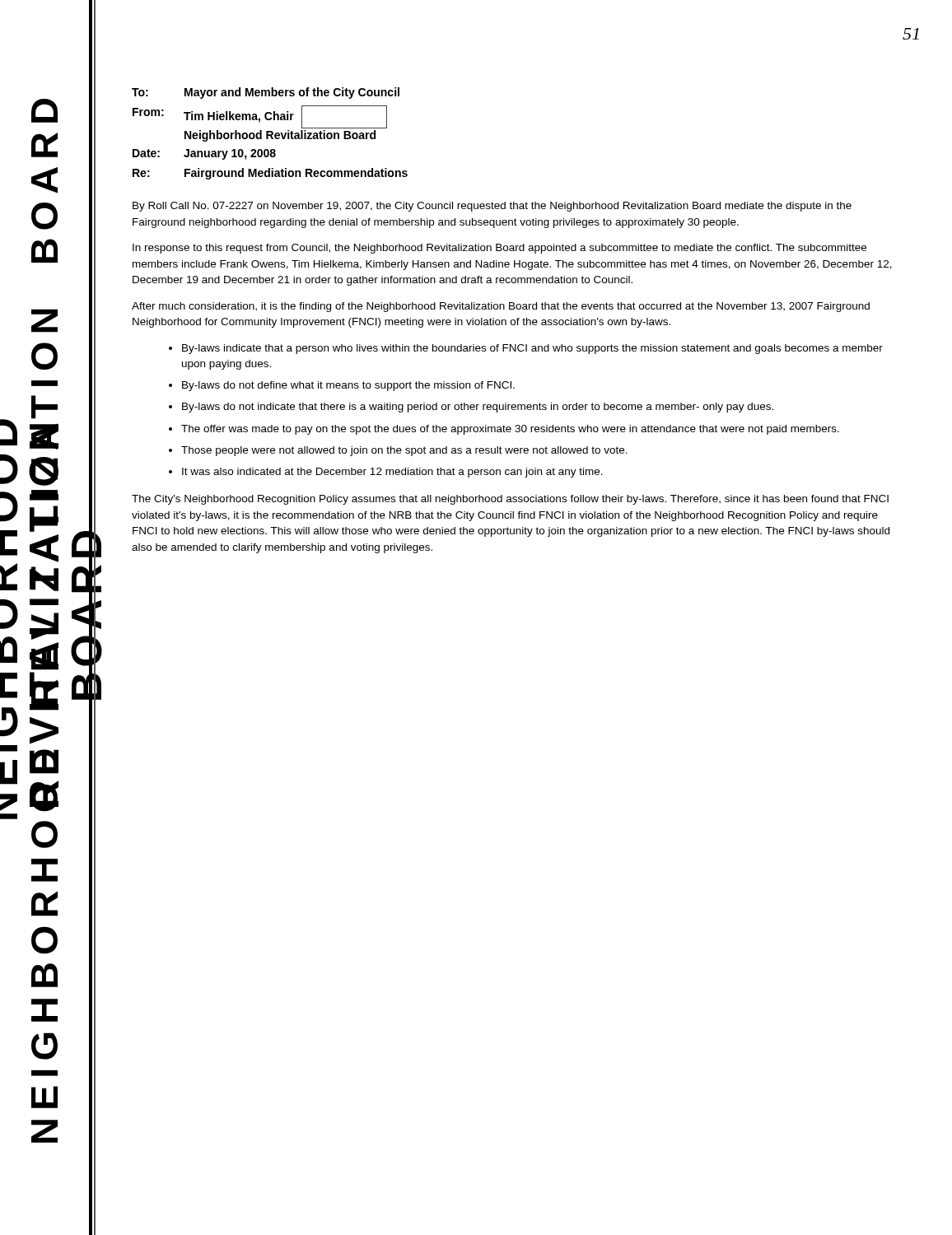Locate the text block with the text "By Roll Call No. 07-2227 on November 19,"
This screenshot has height=1235, width=952.
click(517, 214)
